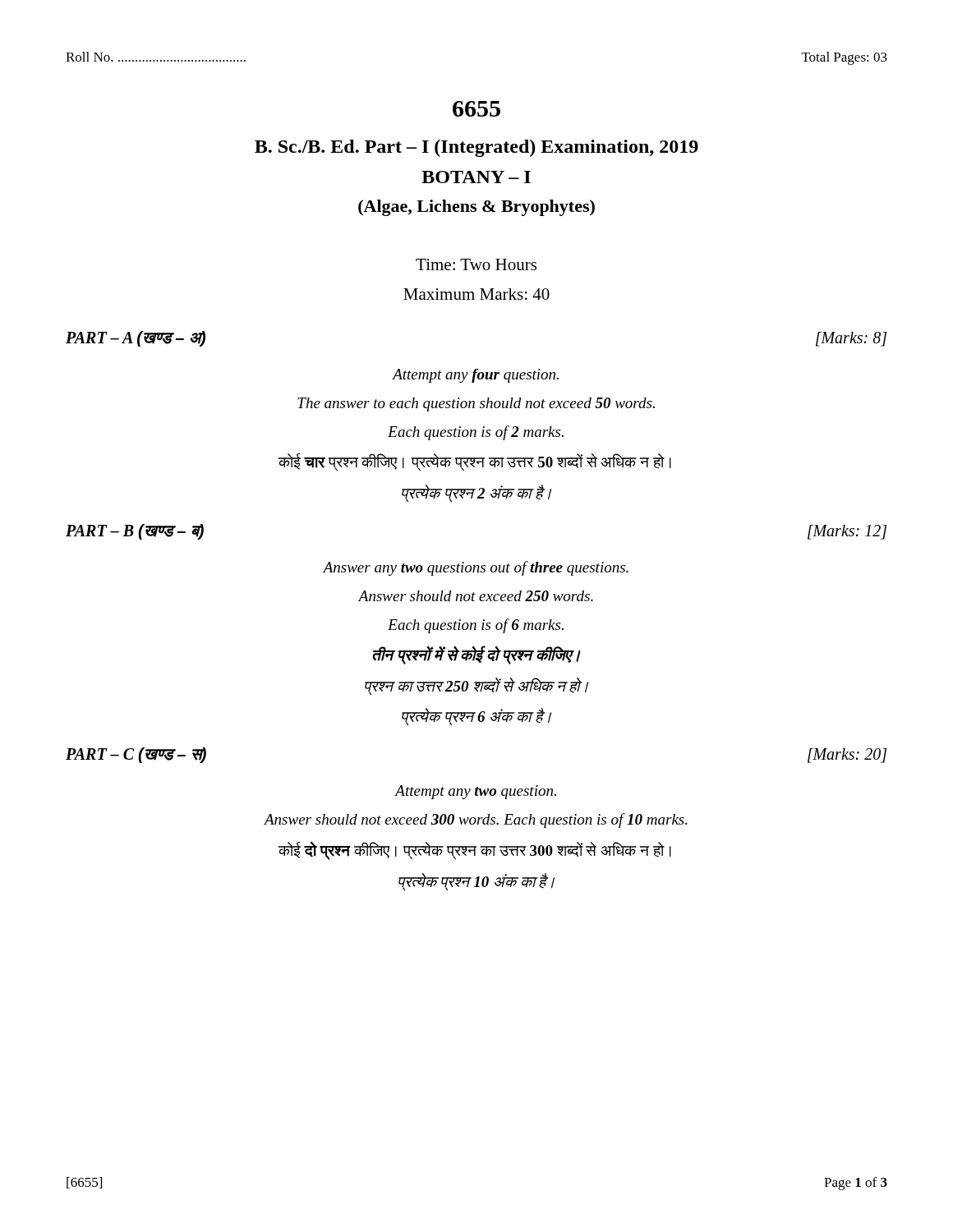953x1232 pixels.
Task: Where does it say "Attempt any four question."?
Action: click(x=476, y=374)
